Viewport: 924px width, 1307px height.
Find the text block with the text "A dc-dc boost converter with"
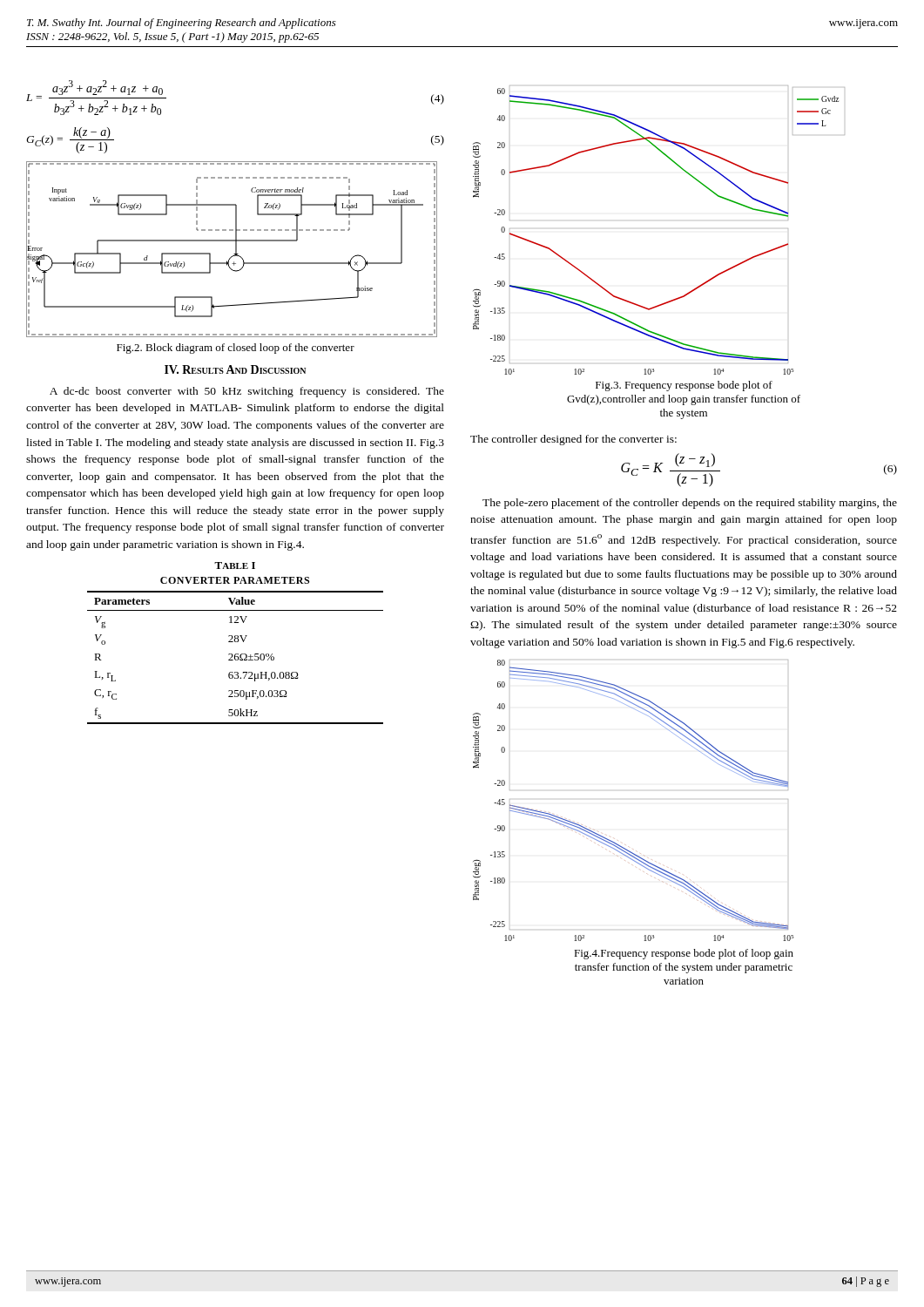click(235, 467)
